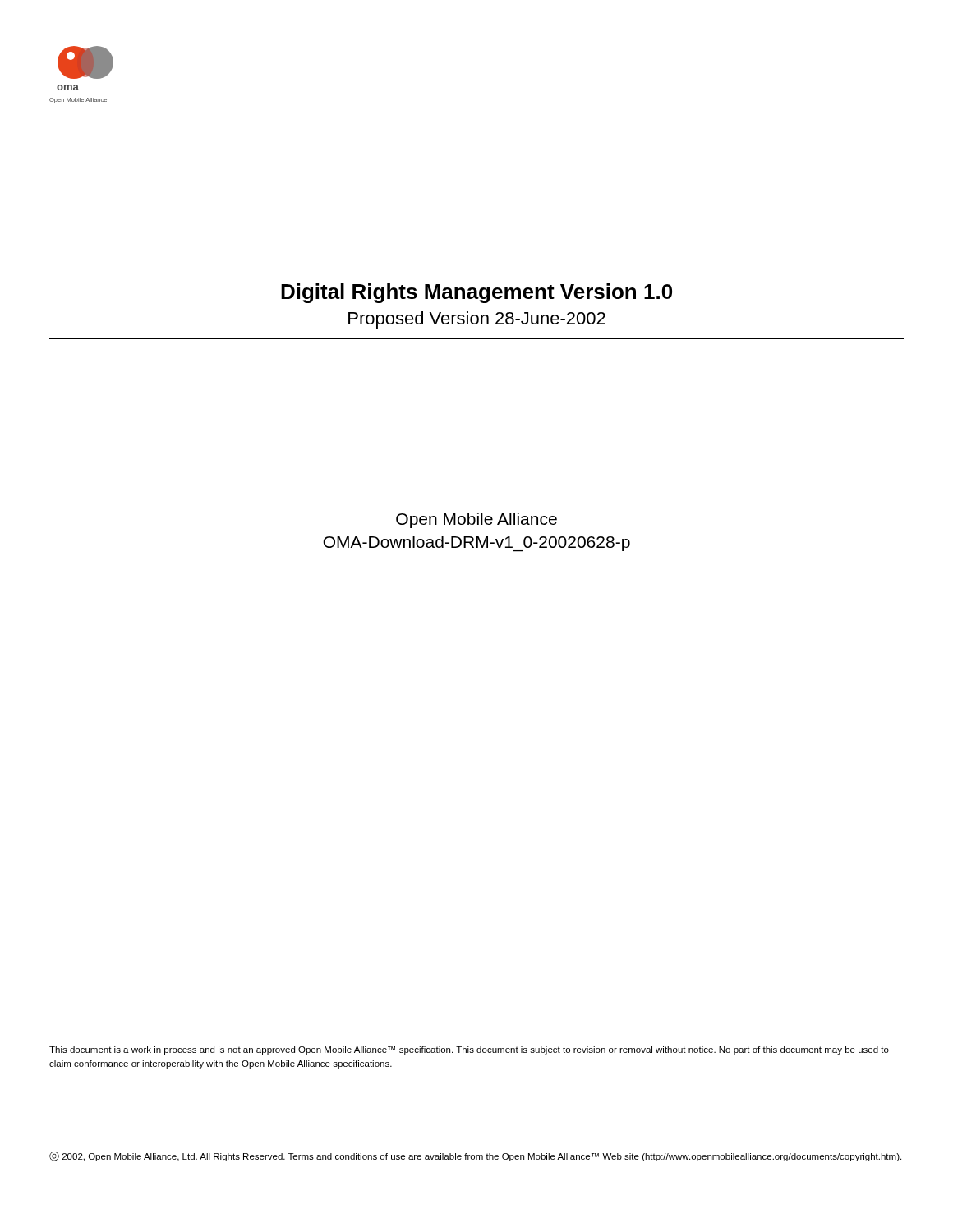Image resolution: width=953 pixels, height=1232 pixels.
Task: Navigate to the passage starting "This document is a work in process"
Action: click(469, 1057)
